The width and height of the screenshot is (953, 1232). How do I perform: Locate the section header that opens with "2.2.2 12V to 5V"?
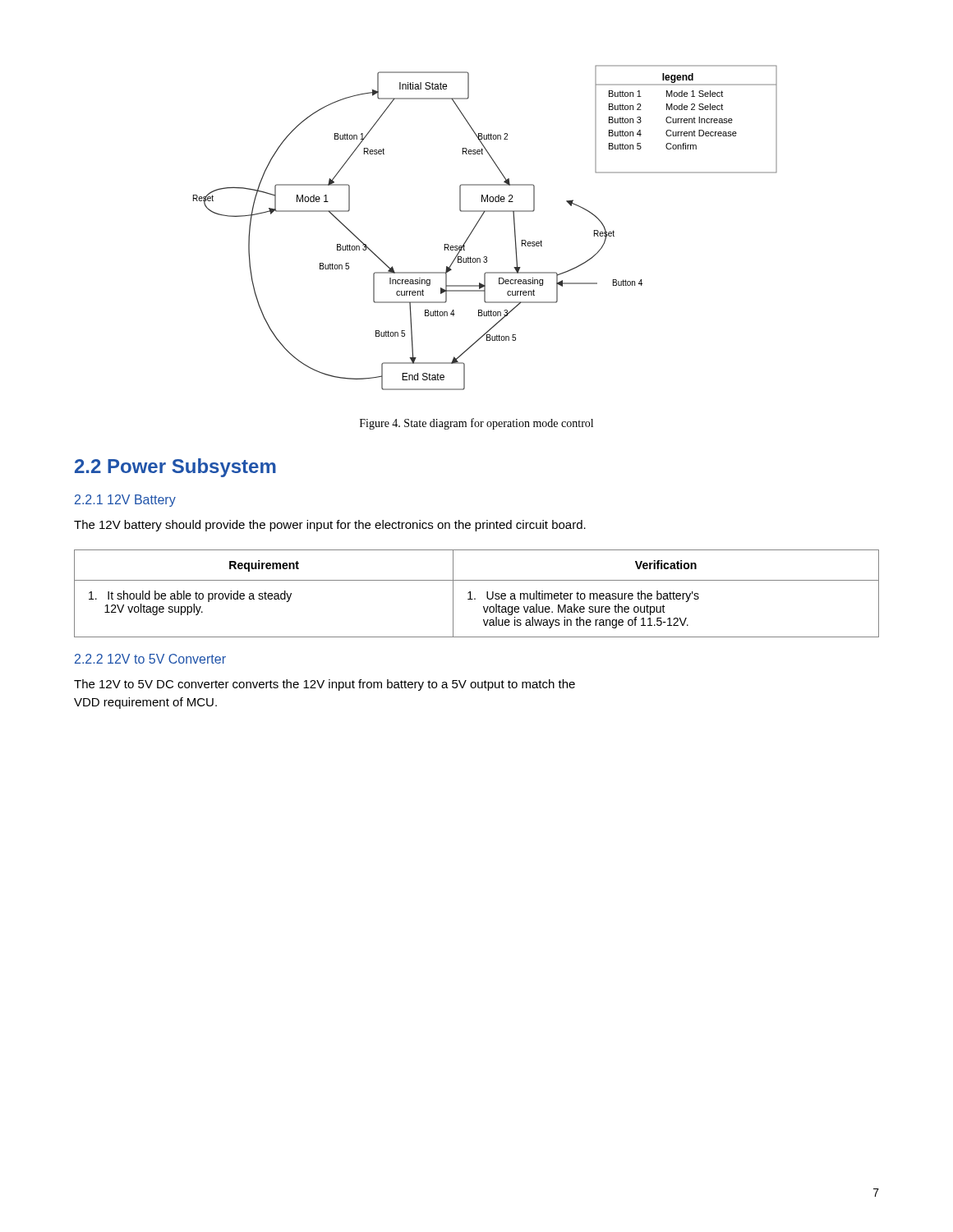[x=150, y=659]
